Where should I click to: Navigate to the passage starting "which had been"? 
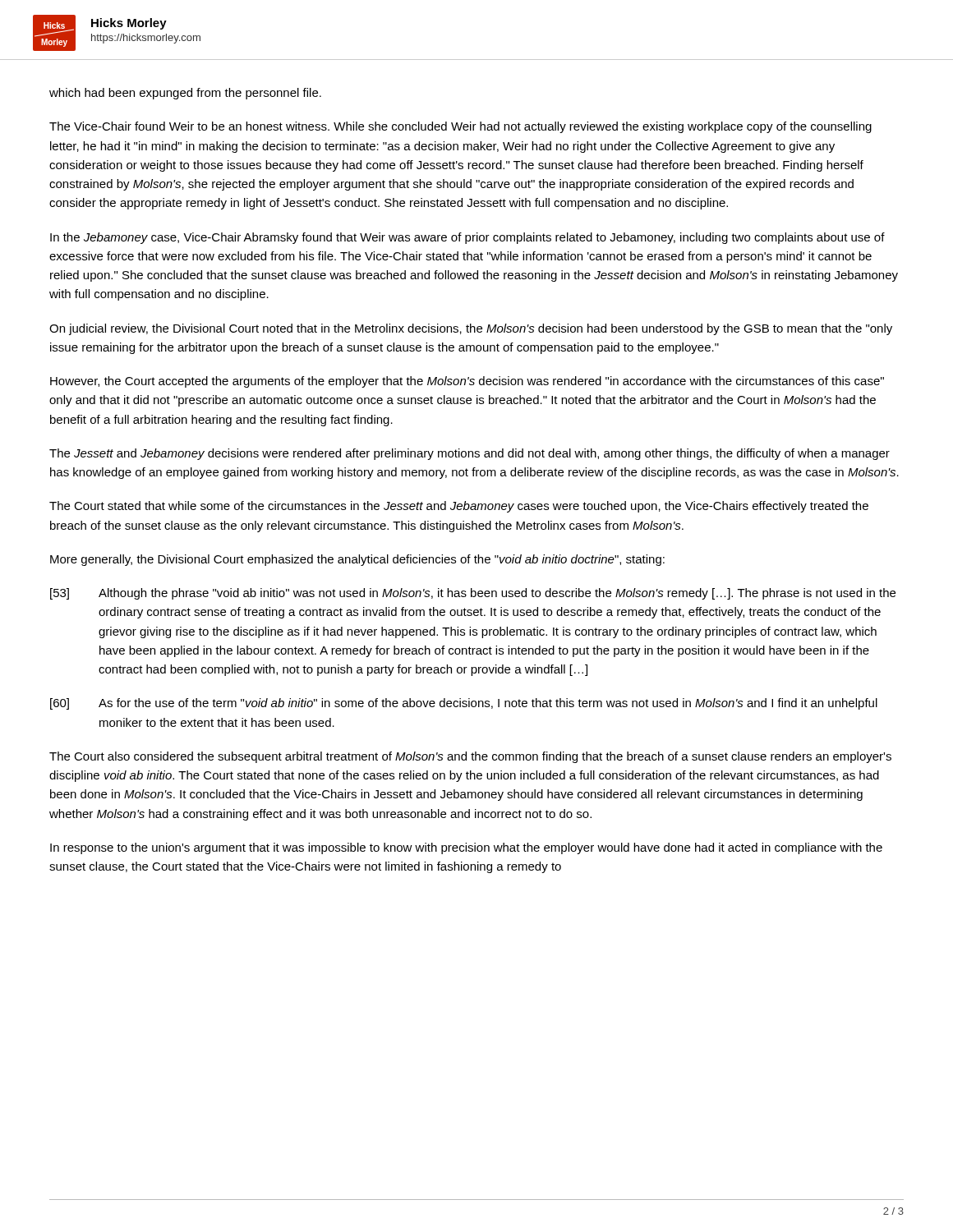coord(186,92)
